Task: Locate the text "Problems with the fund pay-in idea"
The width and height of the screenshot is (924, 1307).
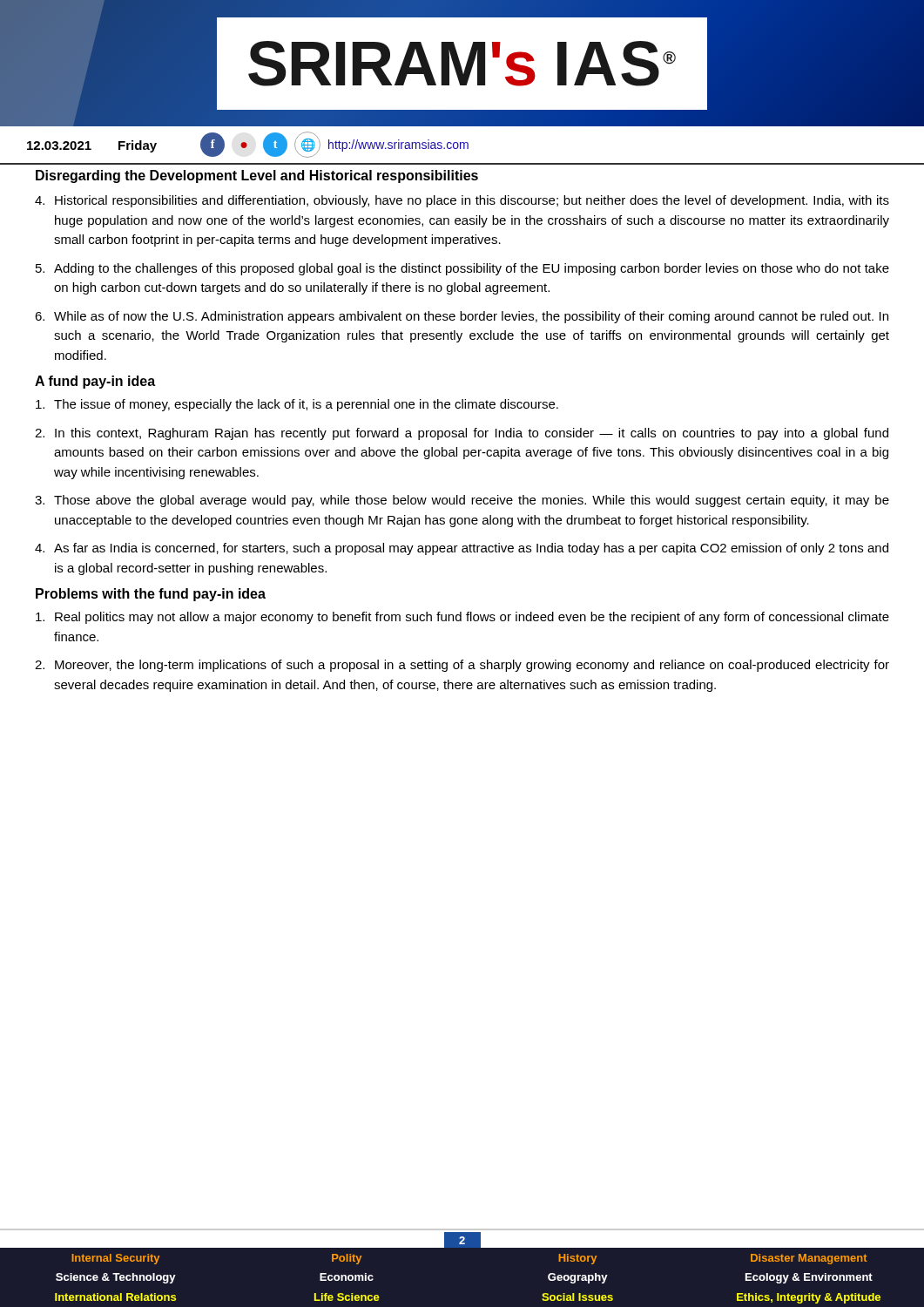Action: [150, 594]
